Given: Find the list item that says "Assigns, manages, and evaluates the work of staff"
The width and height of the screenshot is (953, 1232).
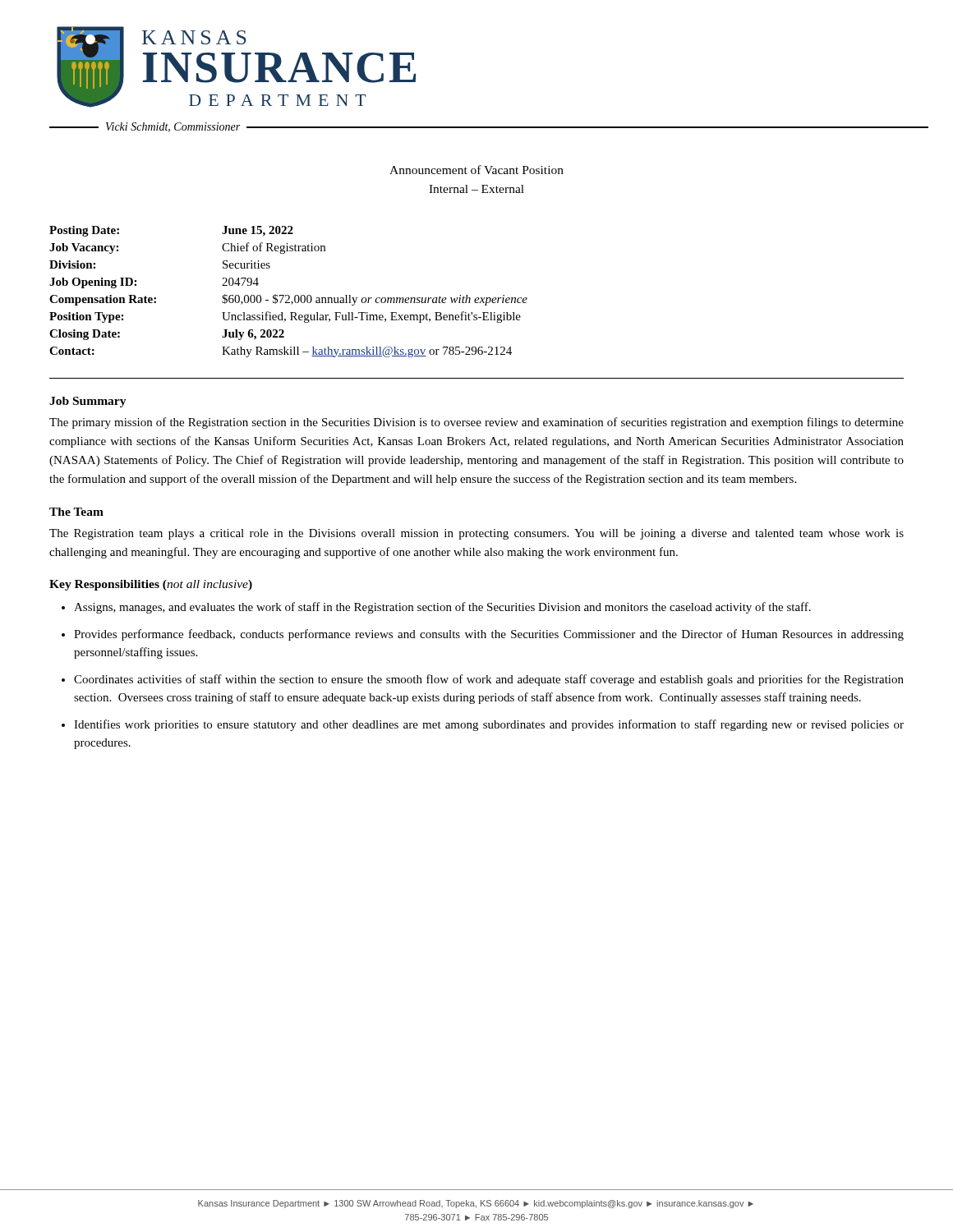Looking at the screenshot, I should 489,607.
